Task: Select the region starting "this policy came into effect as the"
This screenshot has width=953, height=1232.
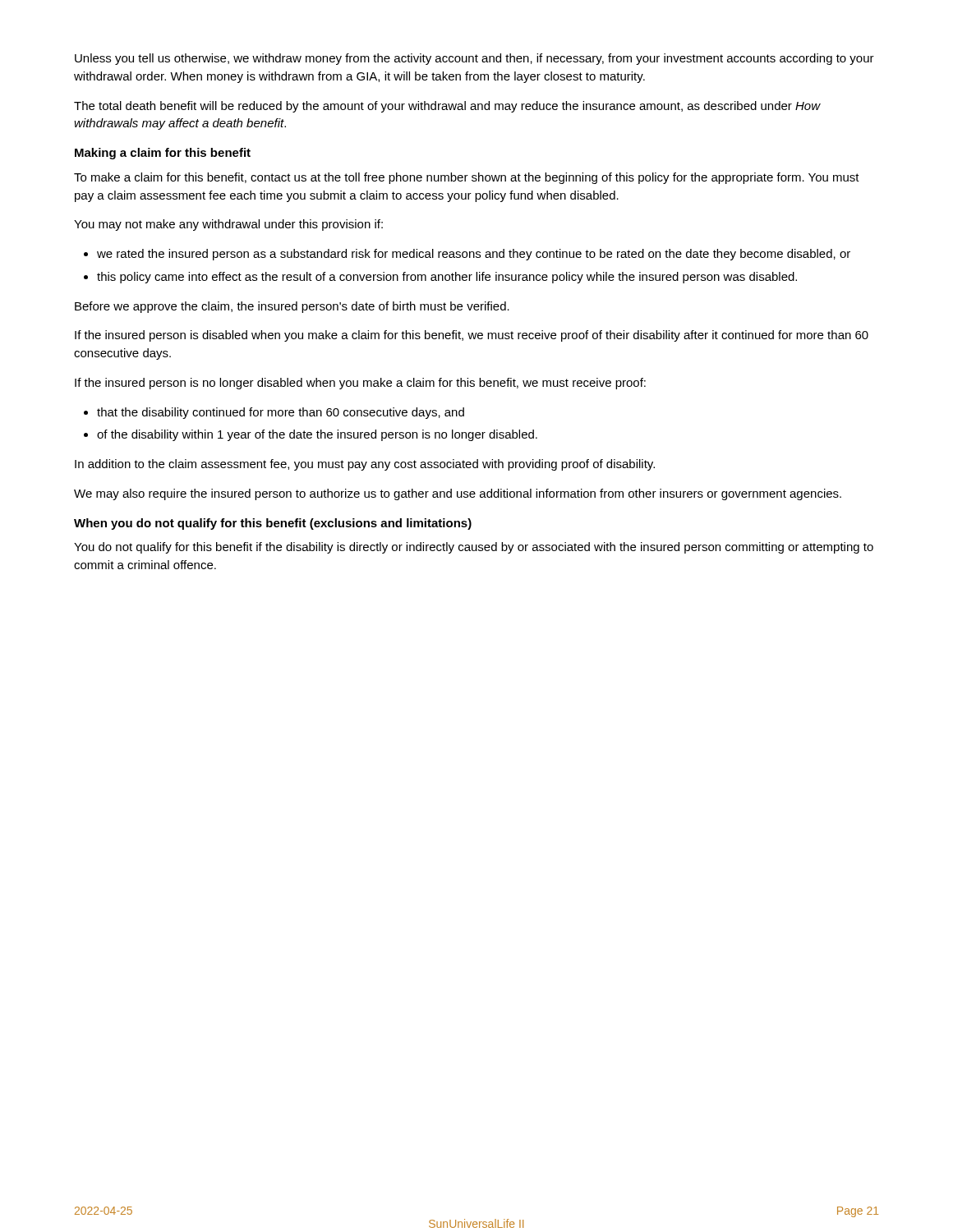Action: [x=476, y=277]
